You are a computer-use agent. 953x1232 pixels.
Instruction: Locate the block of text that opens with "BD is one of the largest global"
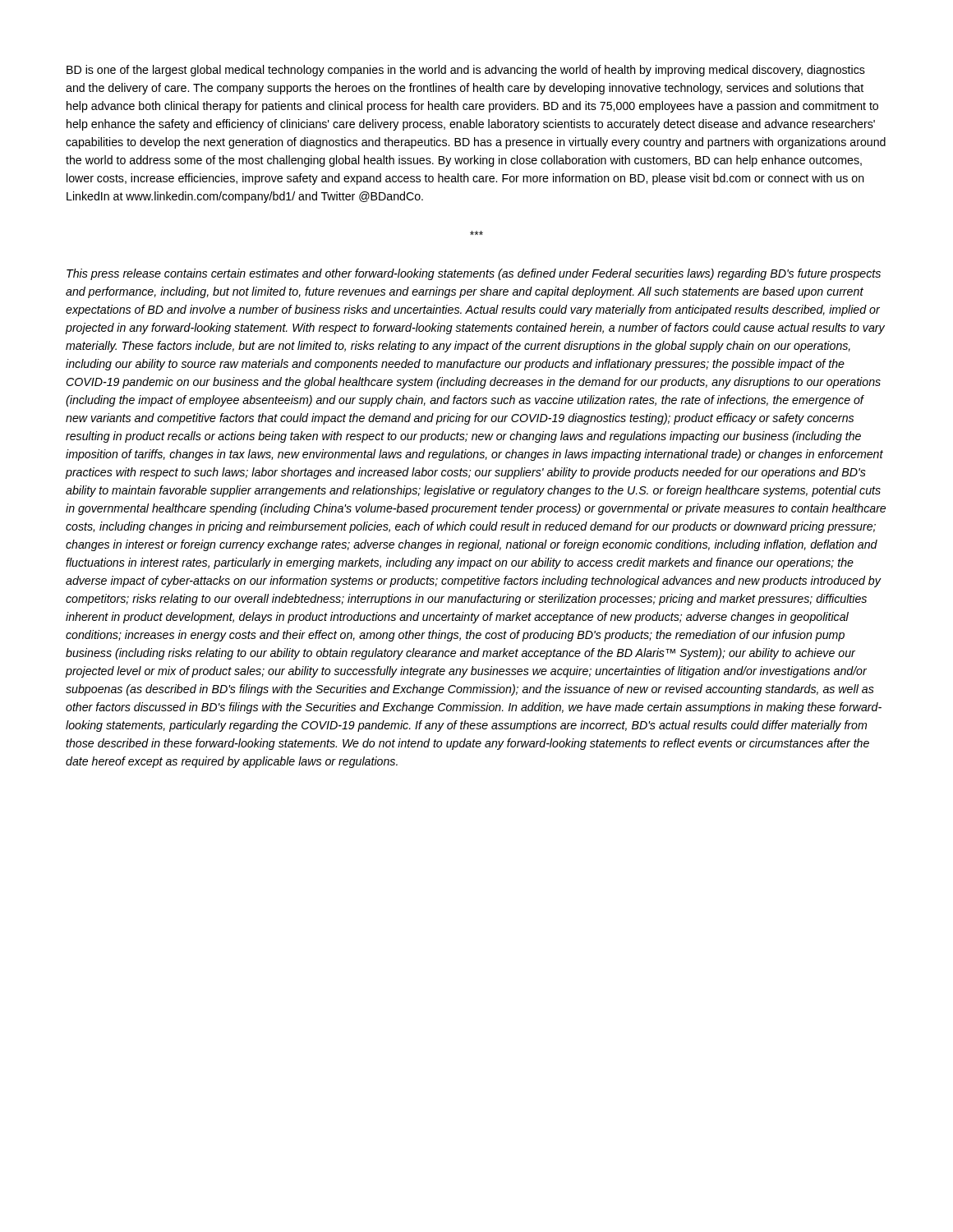476,133
